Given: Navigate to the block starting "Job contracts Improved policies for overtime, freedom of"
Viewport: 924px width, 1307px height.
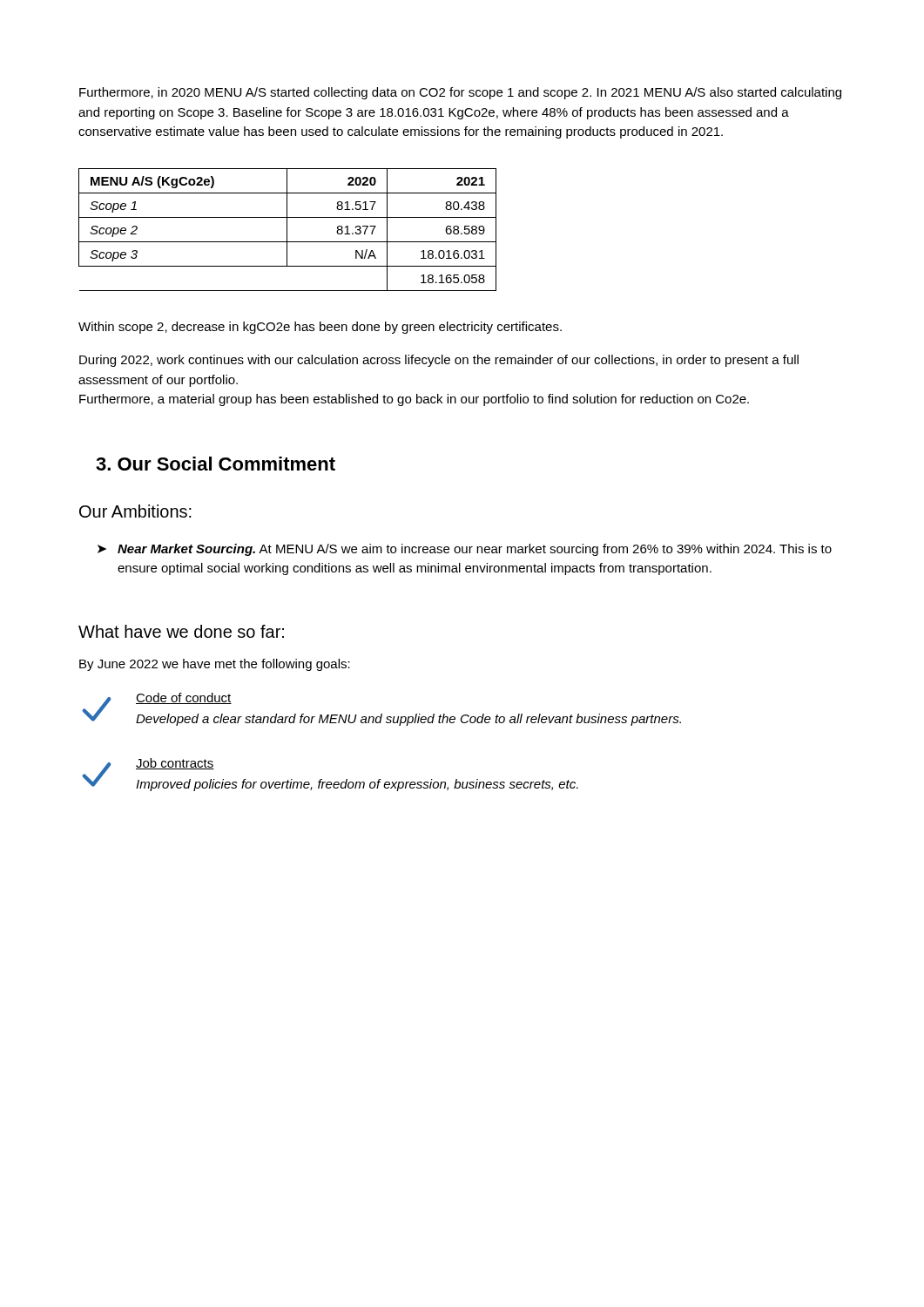Looking at the screenshot, I should [462, 774].
